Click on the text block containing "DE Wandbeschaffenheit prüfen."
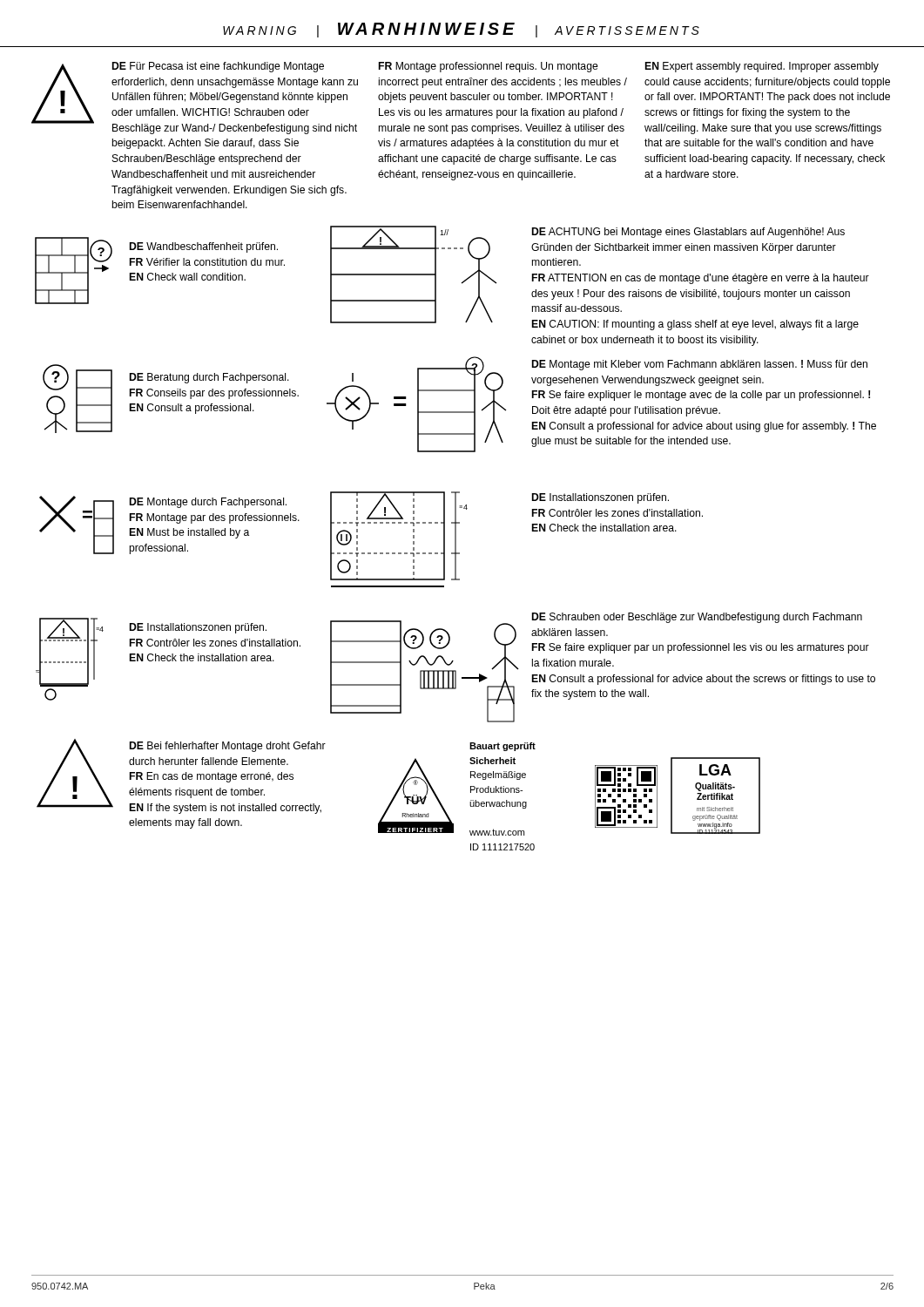Image resolution: width=924 pixels, height=1307 pixels. (x=207, y=262)
